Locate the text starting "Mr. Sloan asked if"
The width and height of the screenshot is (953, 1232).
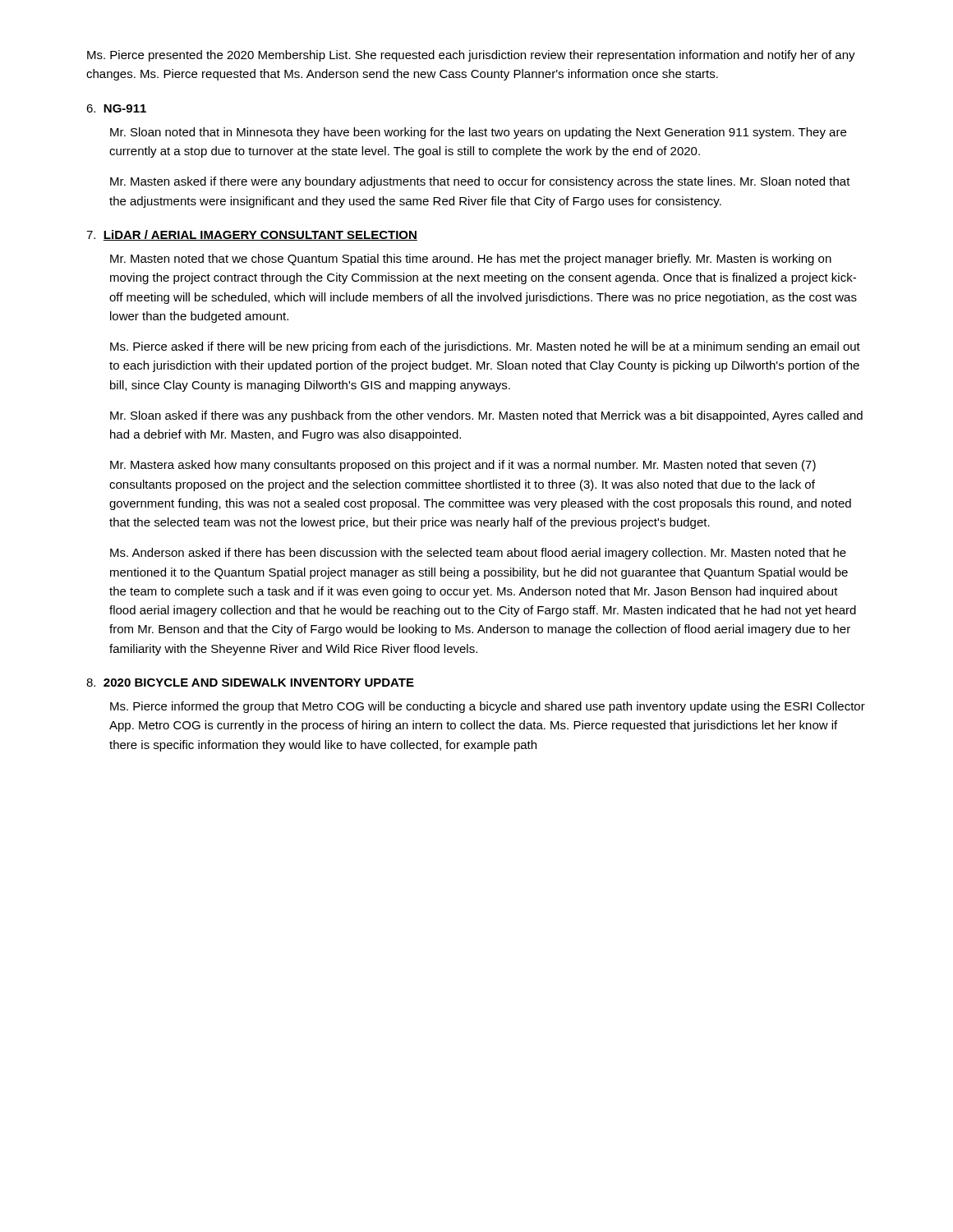[x=486, y=425]
